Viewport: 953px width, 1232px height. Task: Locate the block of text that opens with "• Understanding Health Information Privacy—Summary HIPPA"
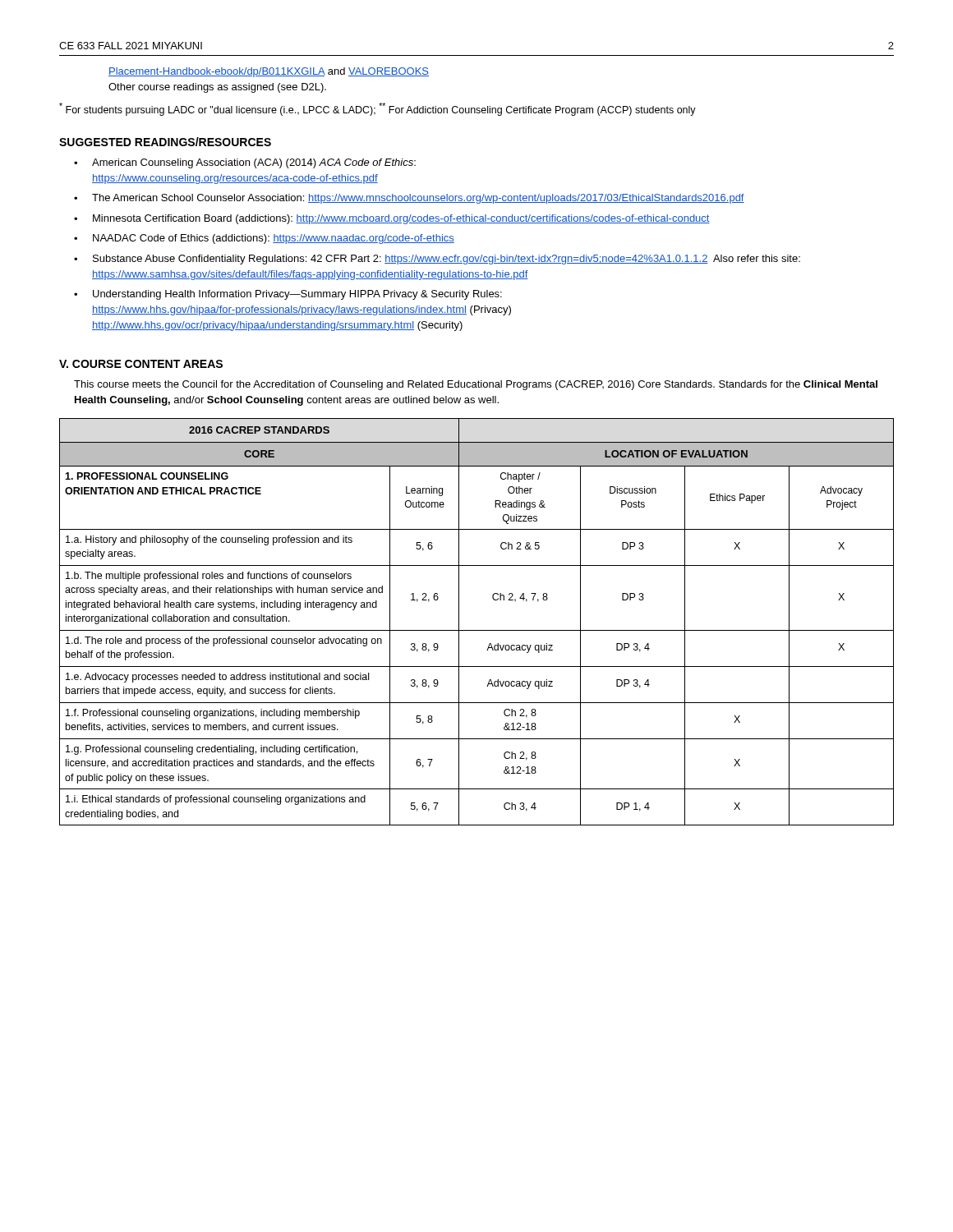[x=476, y=310]
